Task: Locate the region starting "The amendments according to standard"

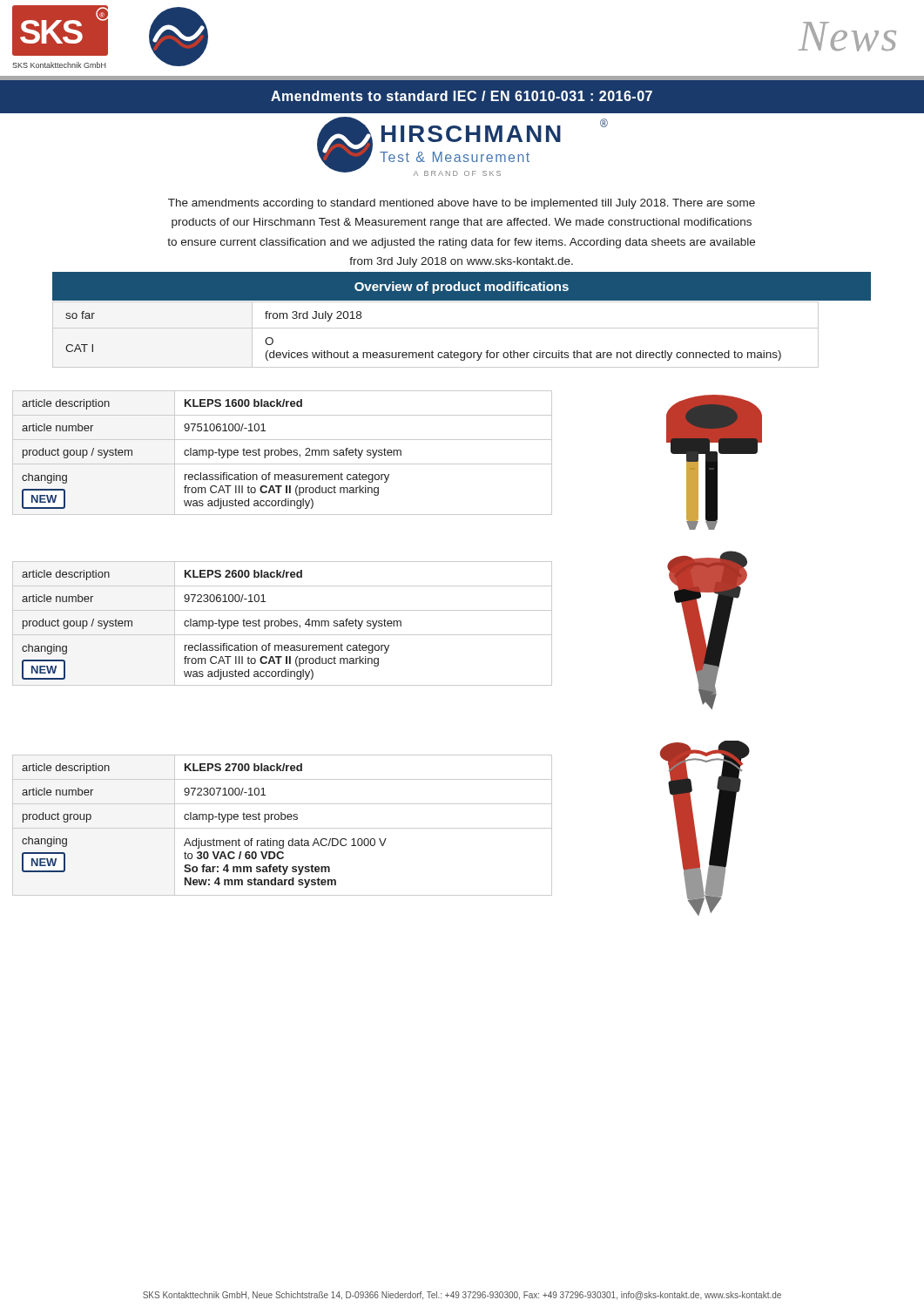Action: 462,232
